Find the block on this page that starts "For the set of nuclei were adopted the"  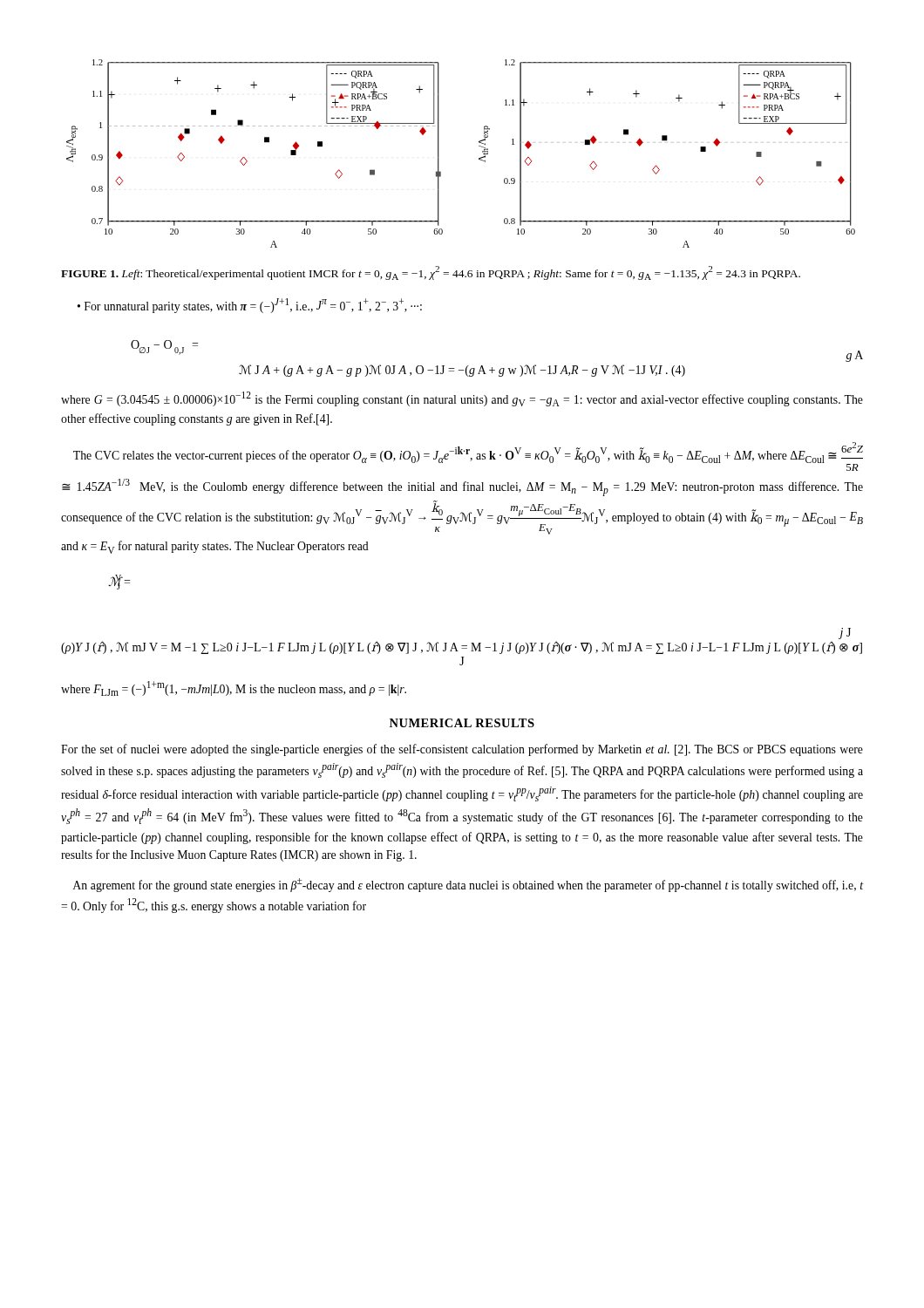coord(462,803)
